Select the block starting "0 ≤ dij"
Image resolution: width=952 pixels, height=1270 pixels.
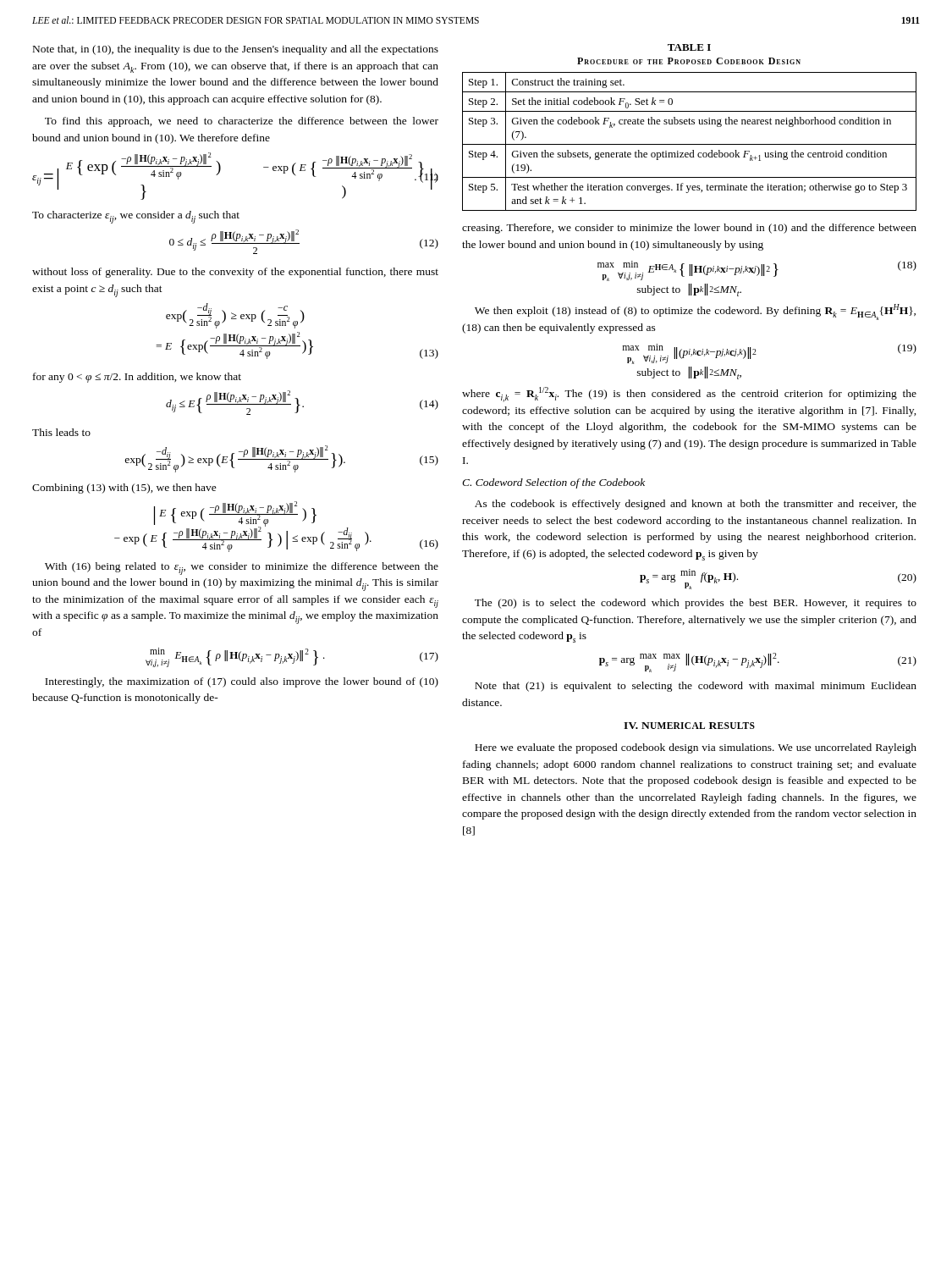pyautogui.click(x=304, y=243)
